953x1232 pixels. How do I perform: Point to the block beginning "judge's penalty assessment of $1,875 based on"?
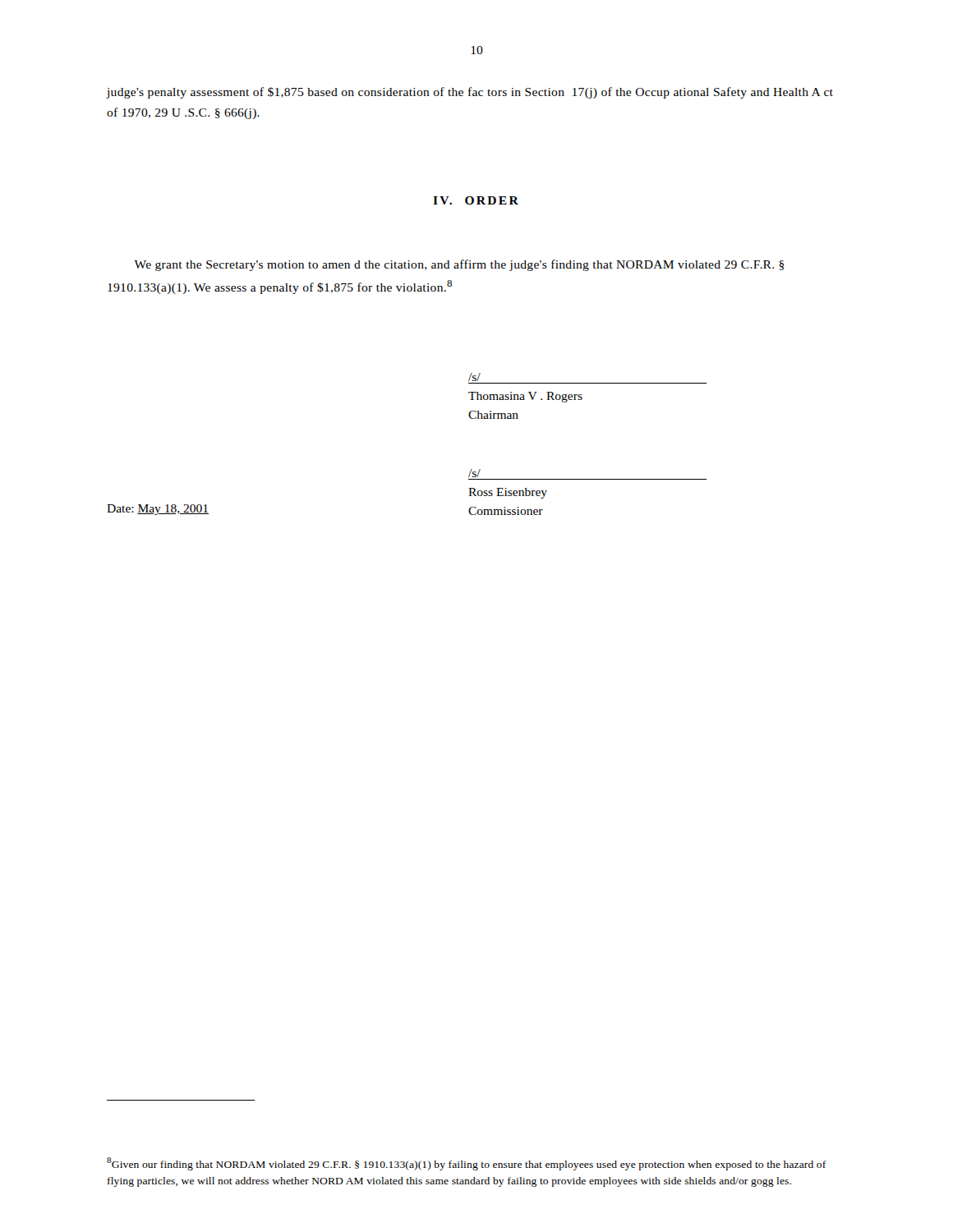tap(470, 102)
